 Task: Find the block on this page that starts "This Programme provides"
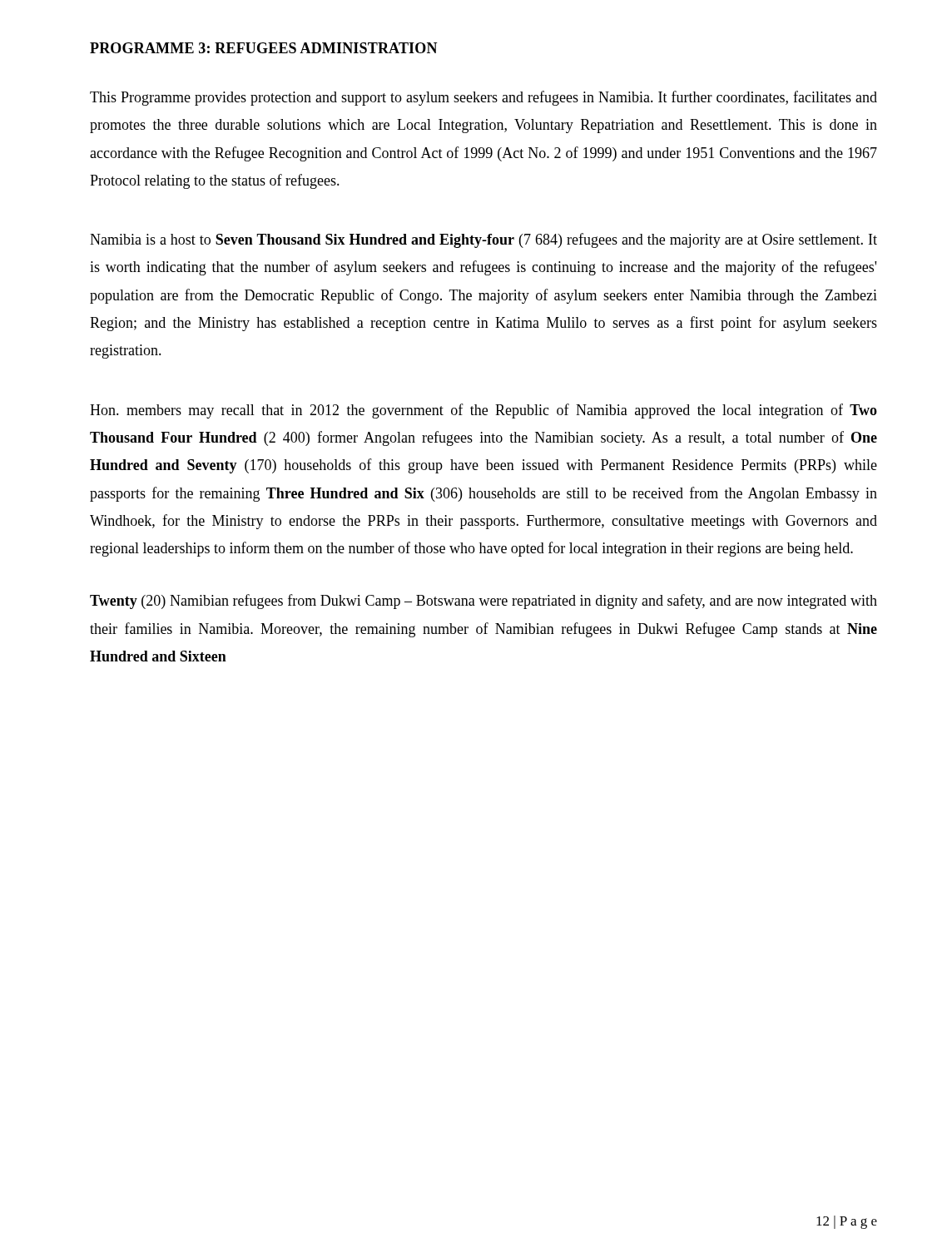click(x=483, y=139)
